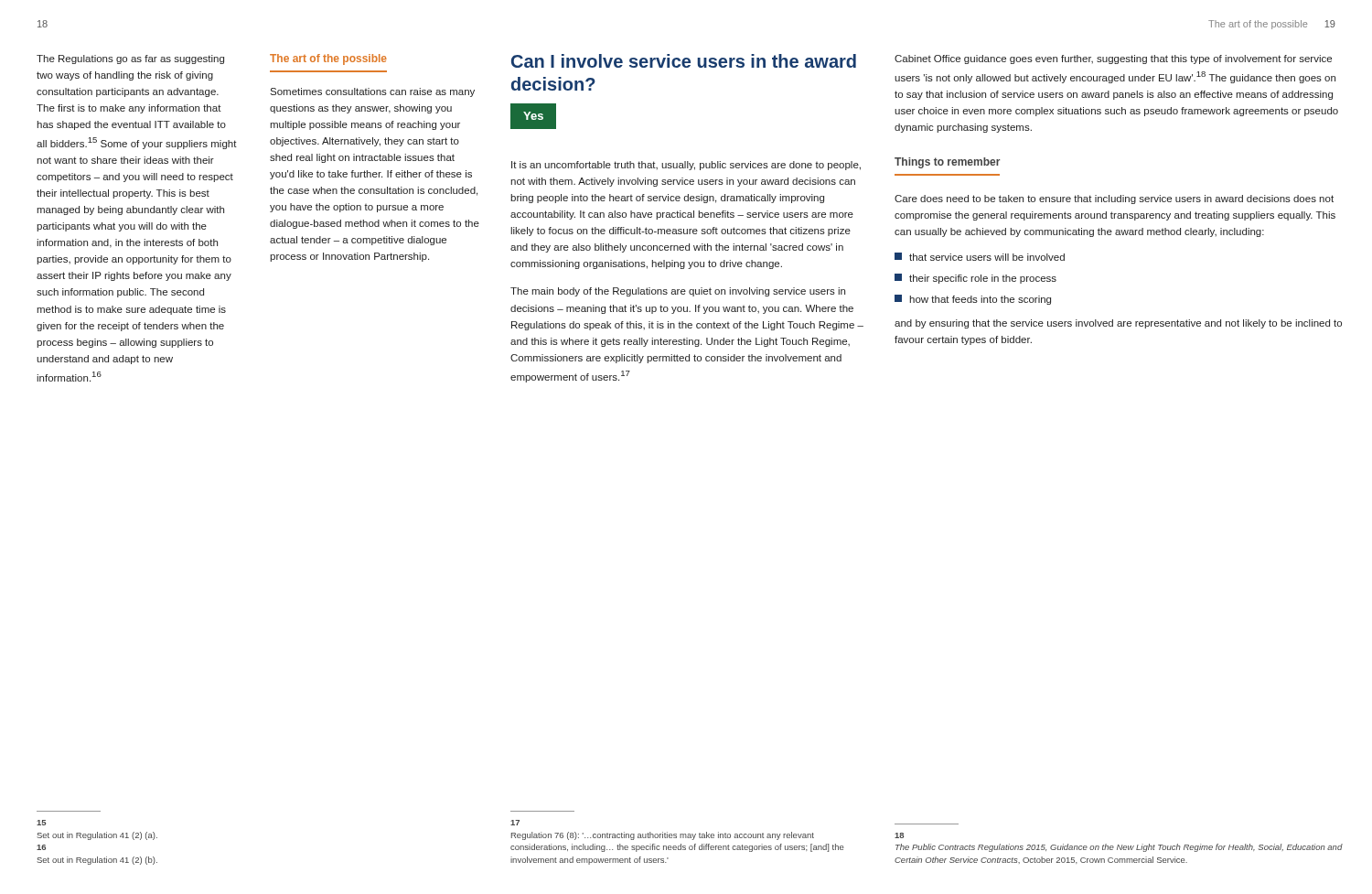The image size is (1372, 894).
Task: Click the passage that begins "The Regulations go as"
Action: tap(137, 218)
